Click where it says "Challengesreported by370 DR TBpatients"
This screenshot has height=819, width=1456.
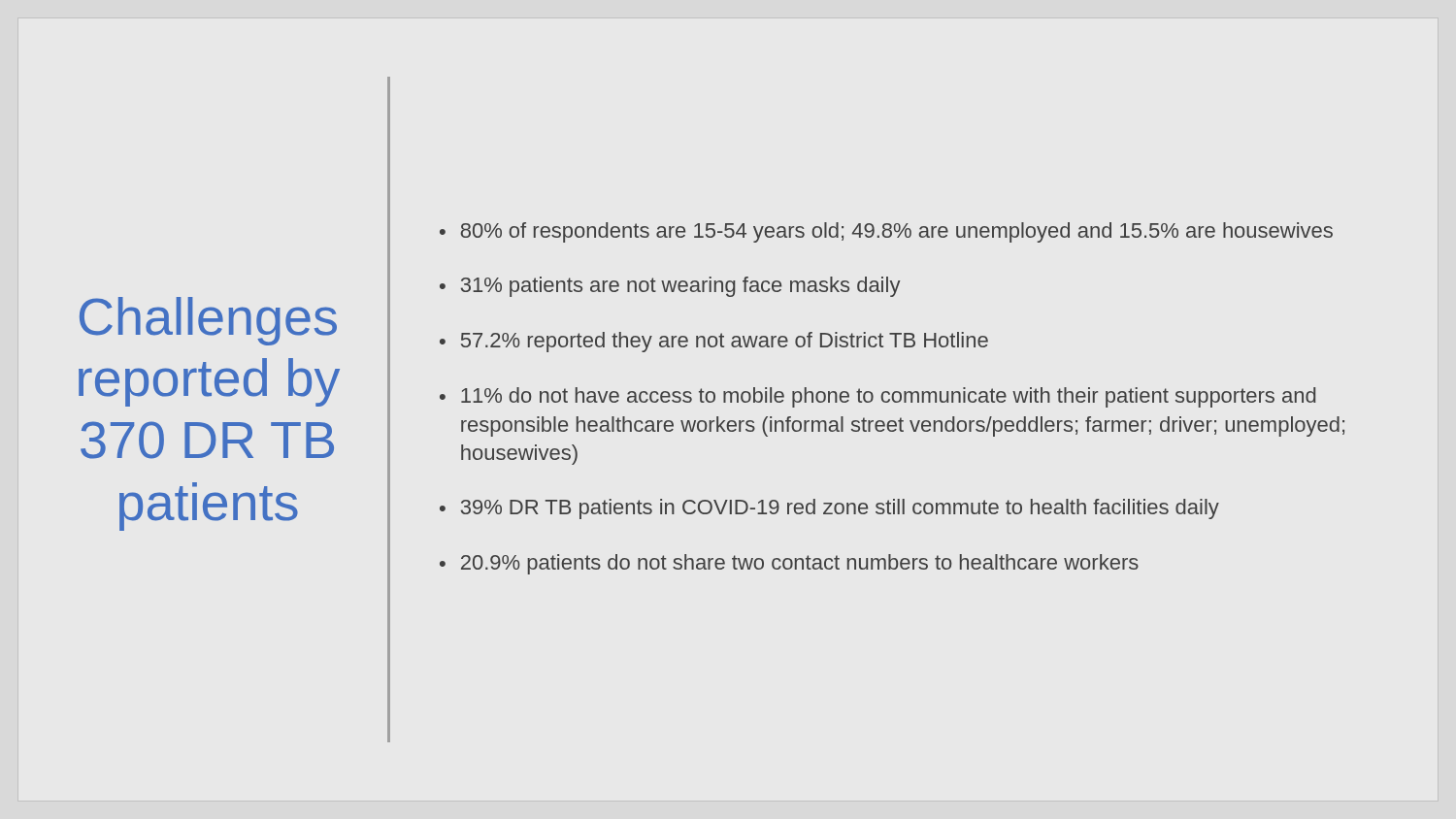(208, 409)
